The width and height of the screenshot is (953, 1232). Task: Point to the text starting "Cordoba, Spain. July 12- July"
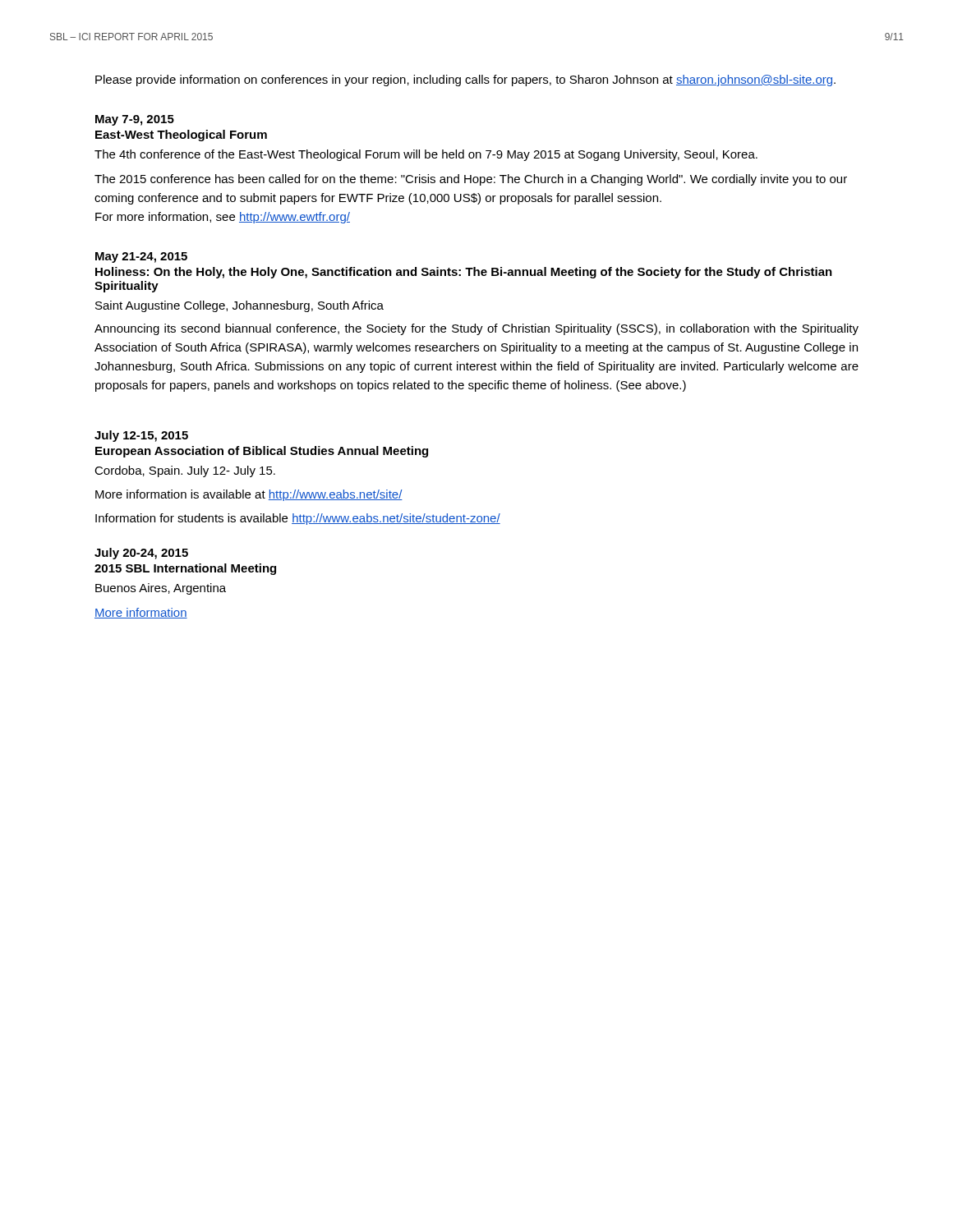pos(185,470)
